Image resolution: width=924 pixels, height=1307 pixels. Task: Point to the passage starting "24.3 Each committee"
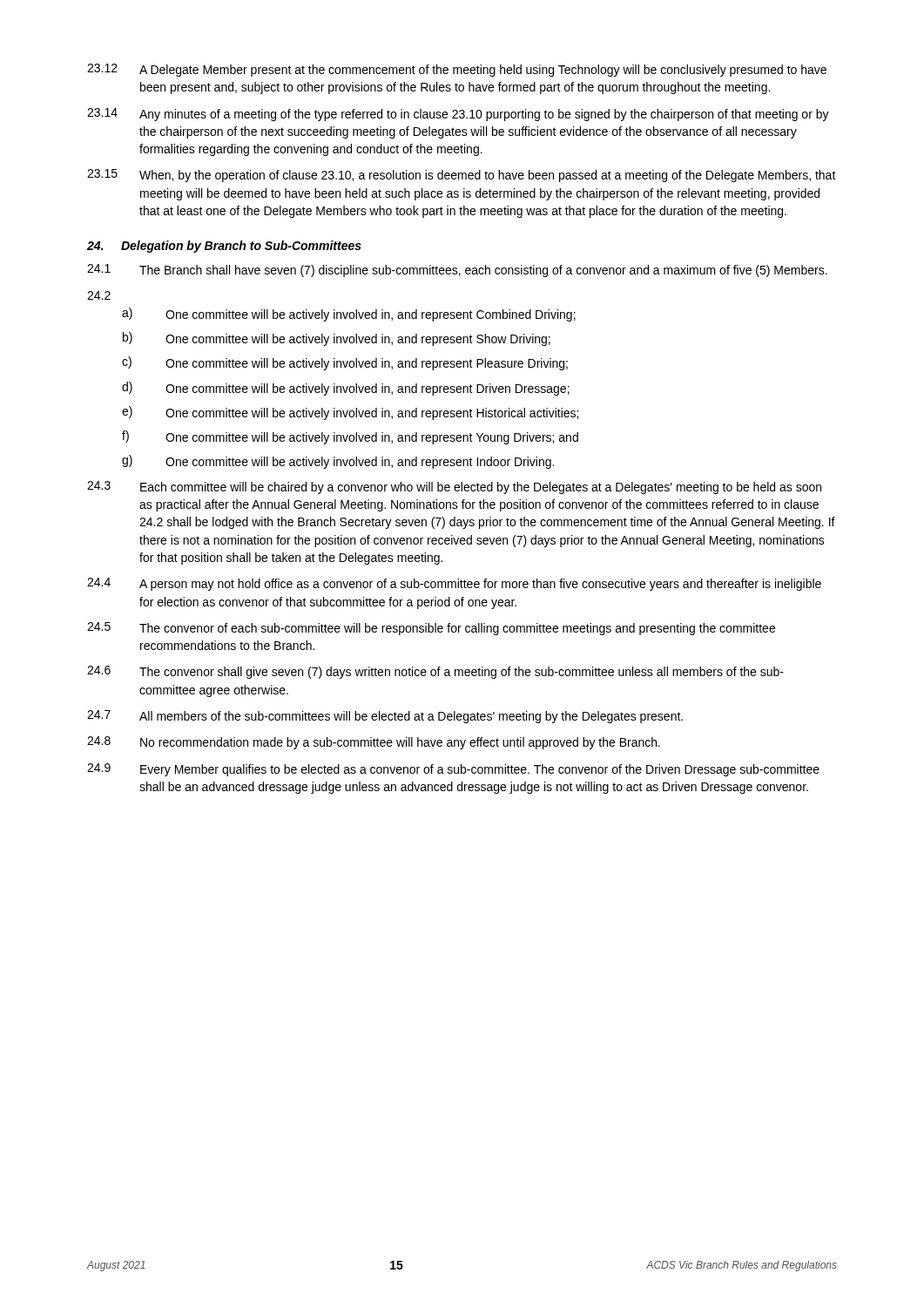pos(462,522)
